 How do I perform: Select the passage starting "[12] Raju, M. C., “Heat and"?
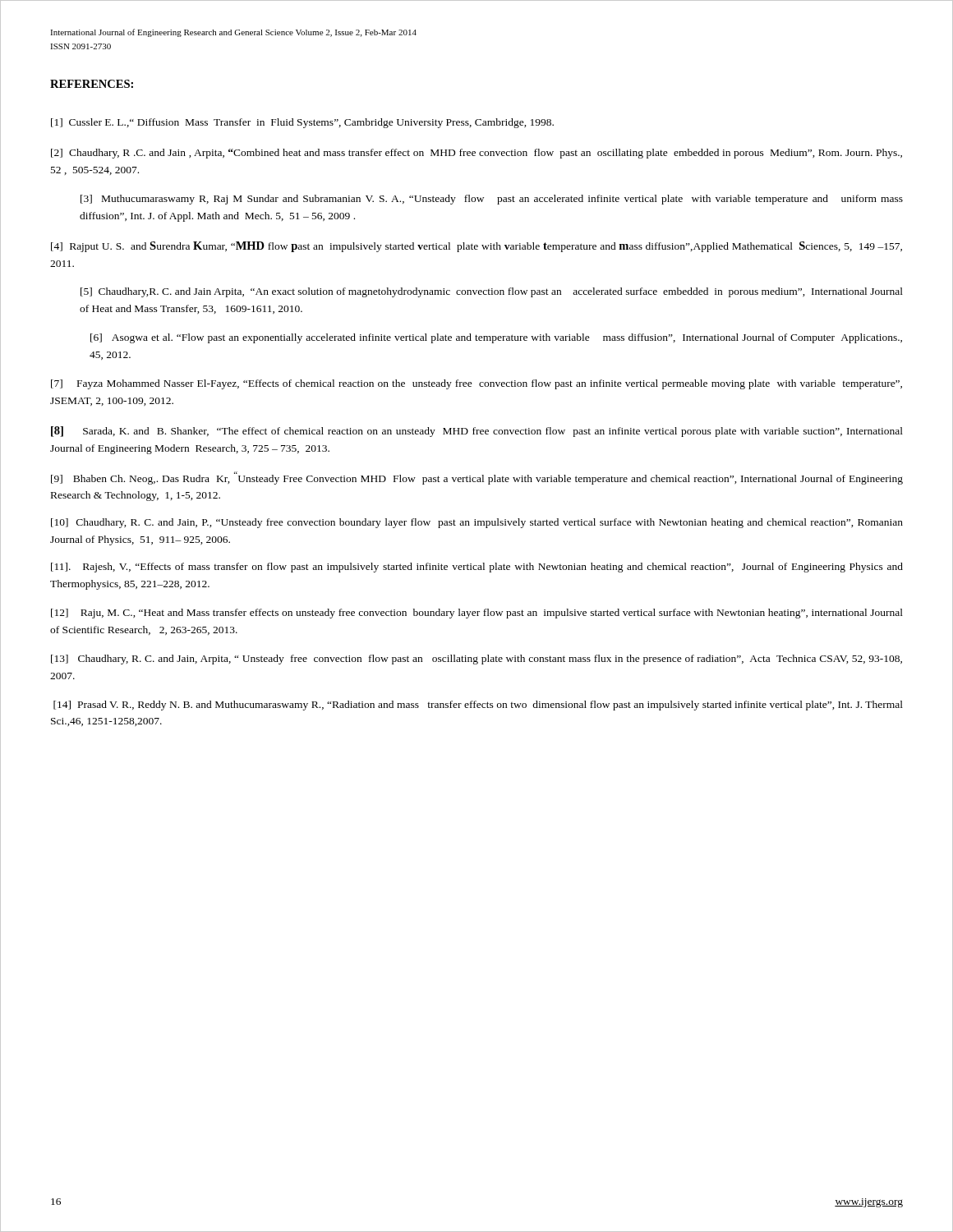coord(476,621)
